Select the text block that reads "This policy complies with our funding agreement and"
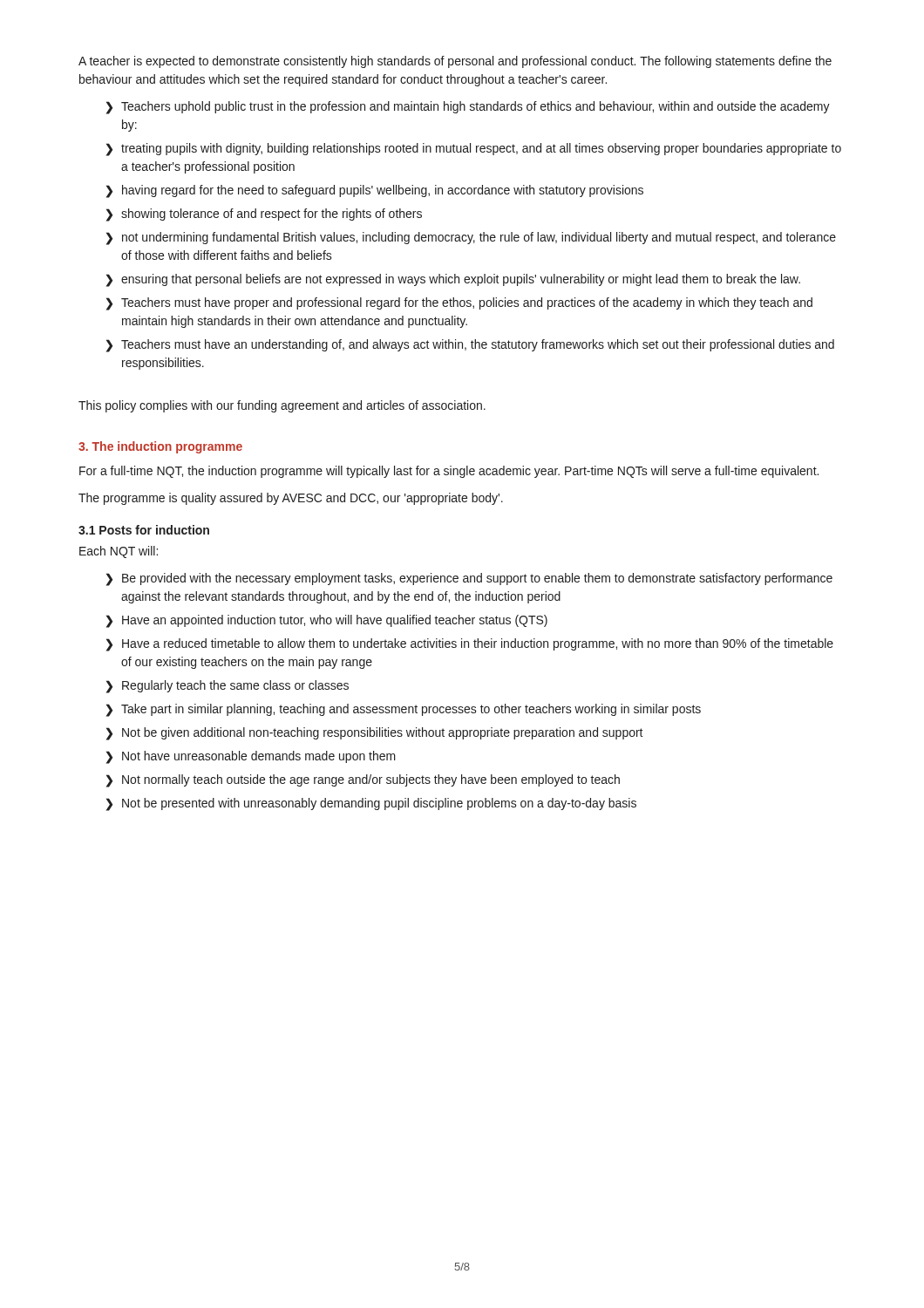924x1308 pixels. click(x=282, y=405)
